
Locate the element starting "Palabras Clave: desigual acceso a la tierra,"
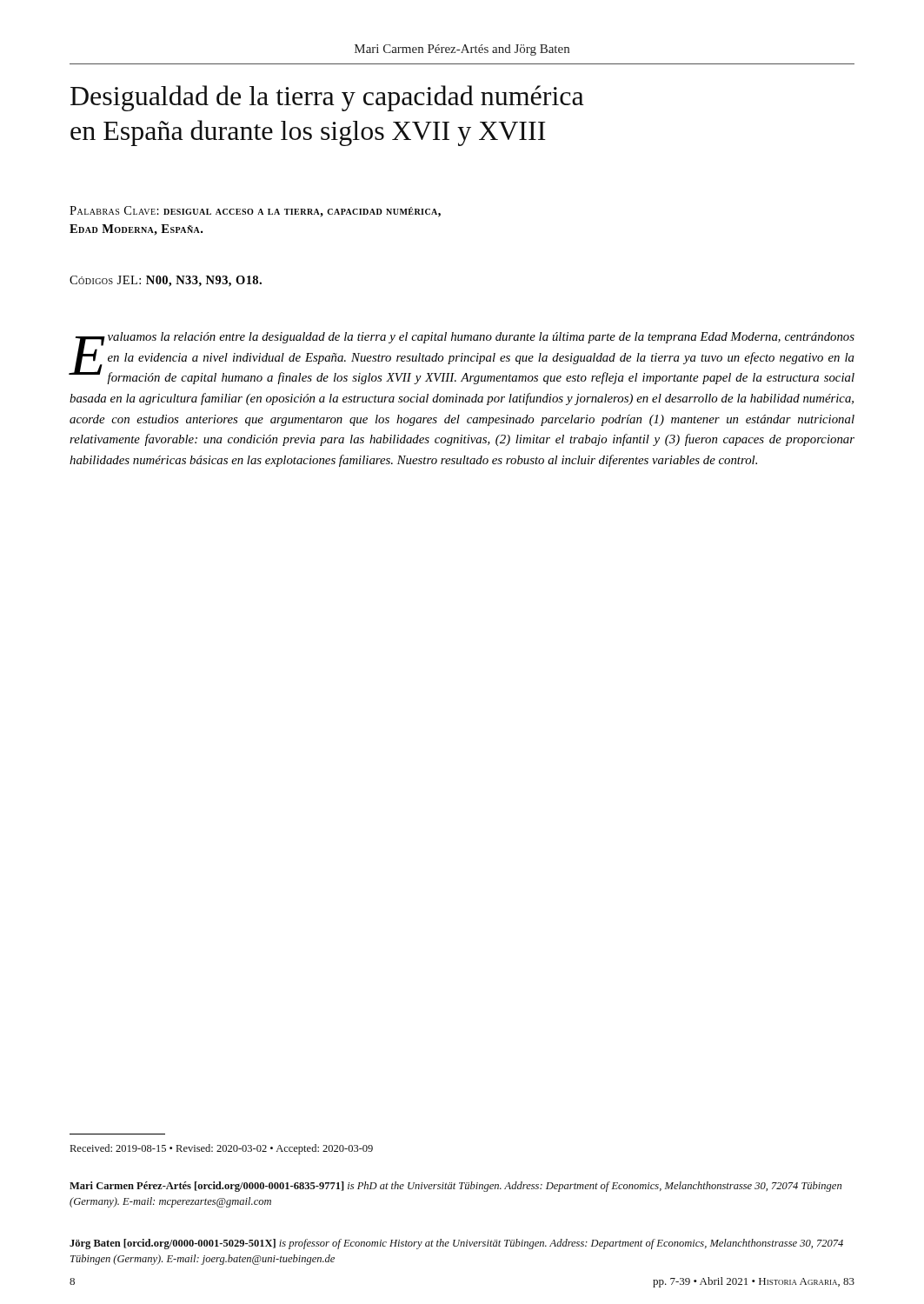[x=255, y=212]
